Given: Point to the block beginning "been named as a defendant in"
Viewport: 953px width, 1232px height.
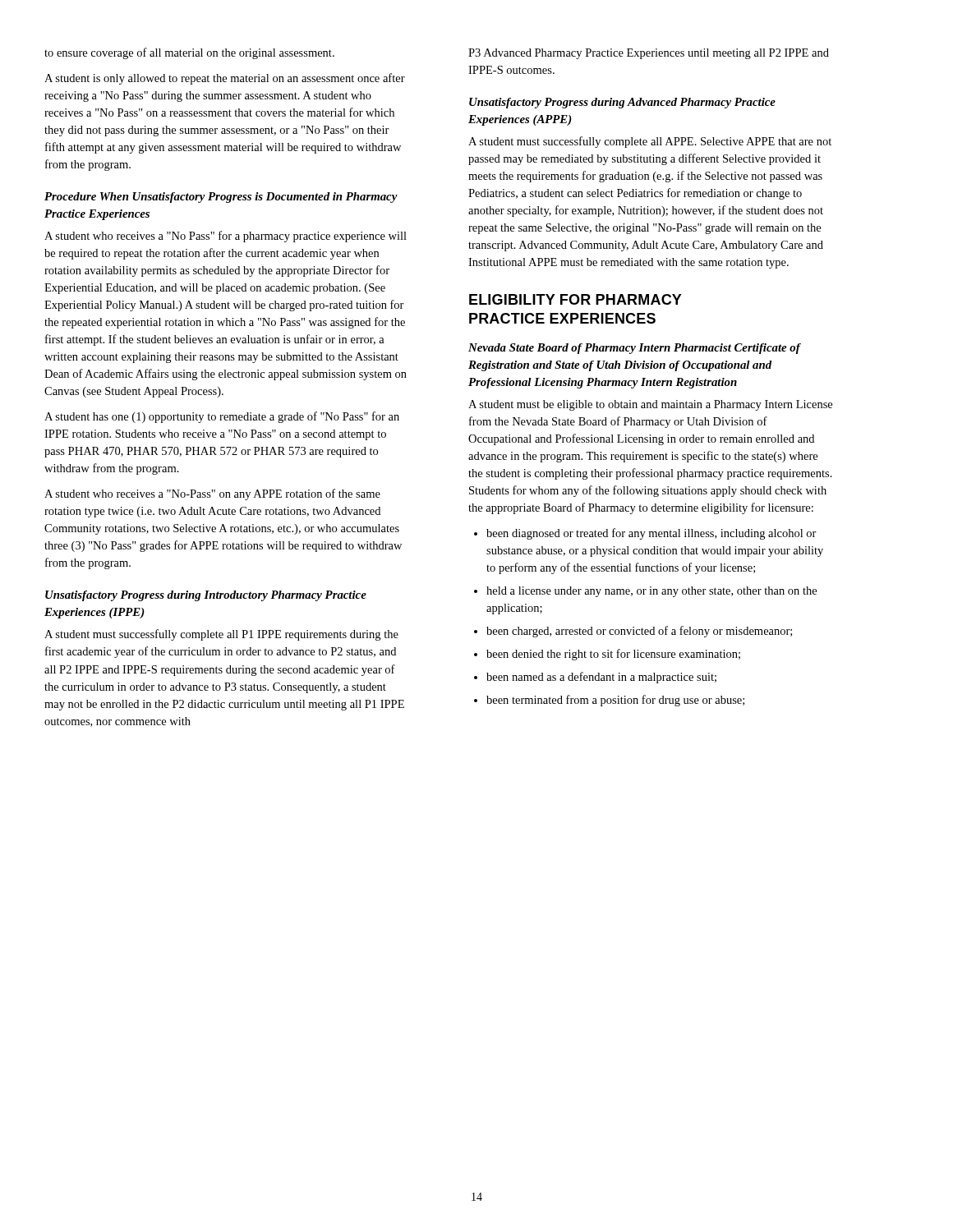Looking at the screenshot, I should pos(660,678).
